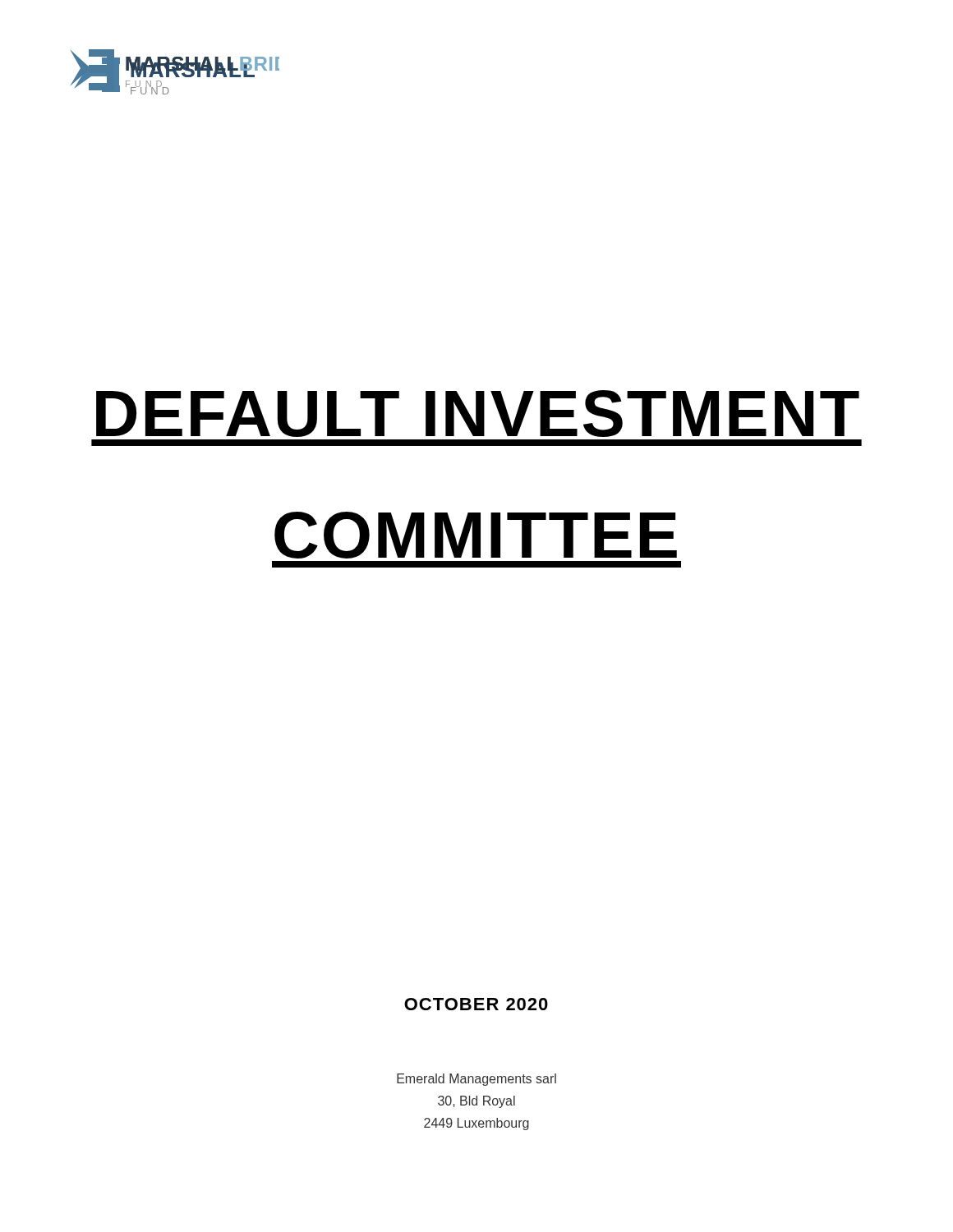Locate the region starting "OCTOBER 2020"

pyautogui.click(x=476, y=1004)
